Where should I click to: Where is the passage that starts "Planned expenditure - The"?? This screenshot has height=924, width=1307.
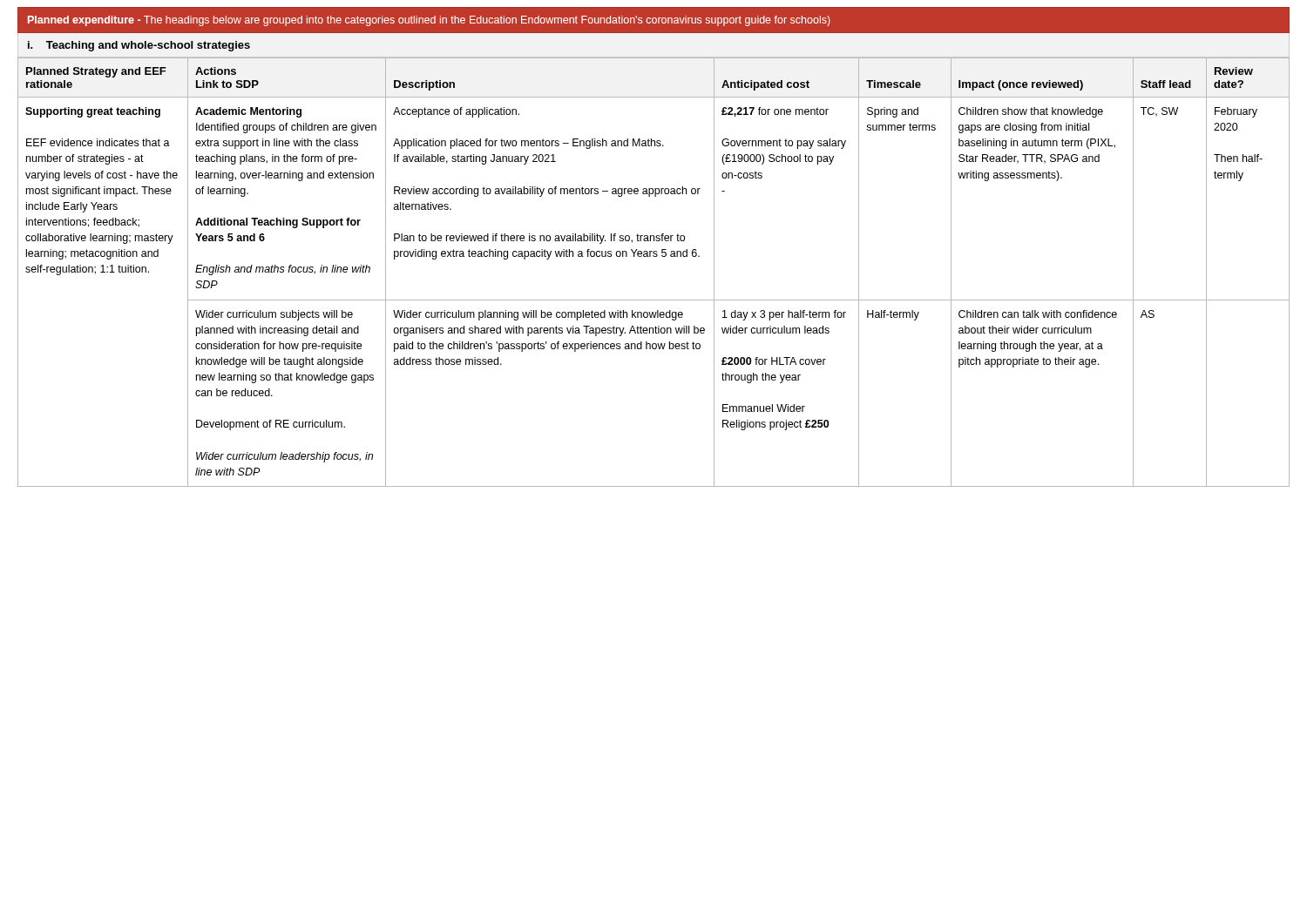click(429, 20)
